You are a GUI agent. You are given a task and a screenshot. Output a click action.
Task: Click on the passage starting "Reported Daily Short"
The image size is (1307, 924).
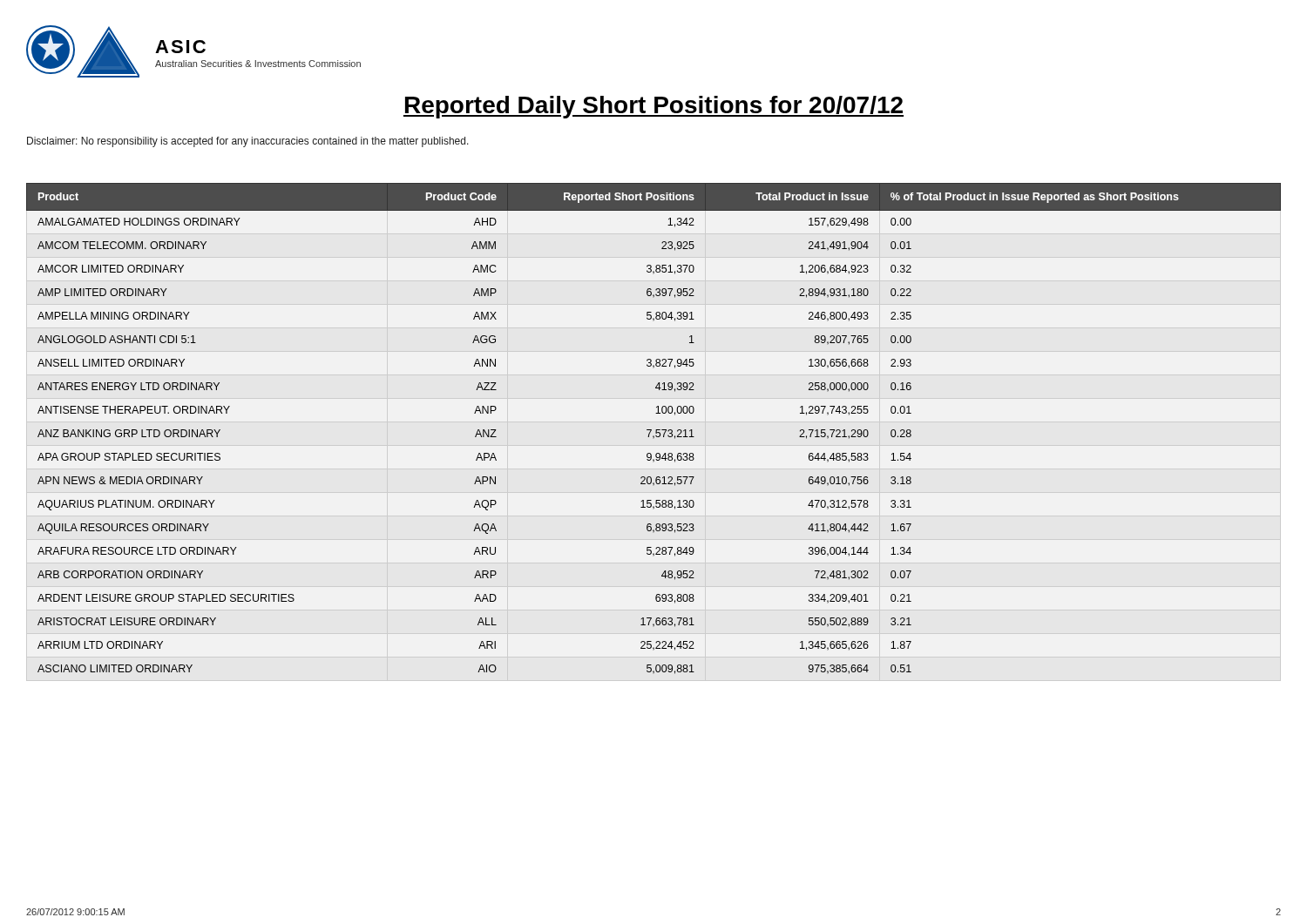(654, 105)
